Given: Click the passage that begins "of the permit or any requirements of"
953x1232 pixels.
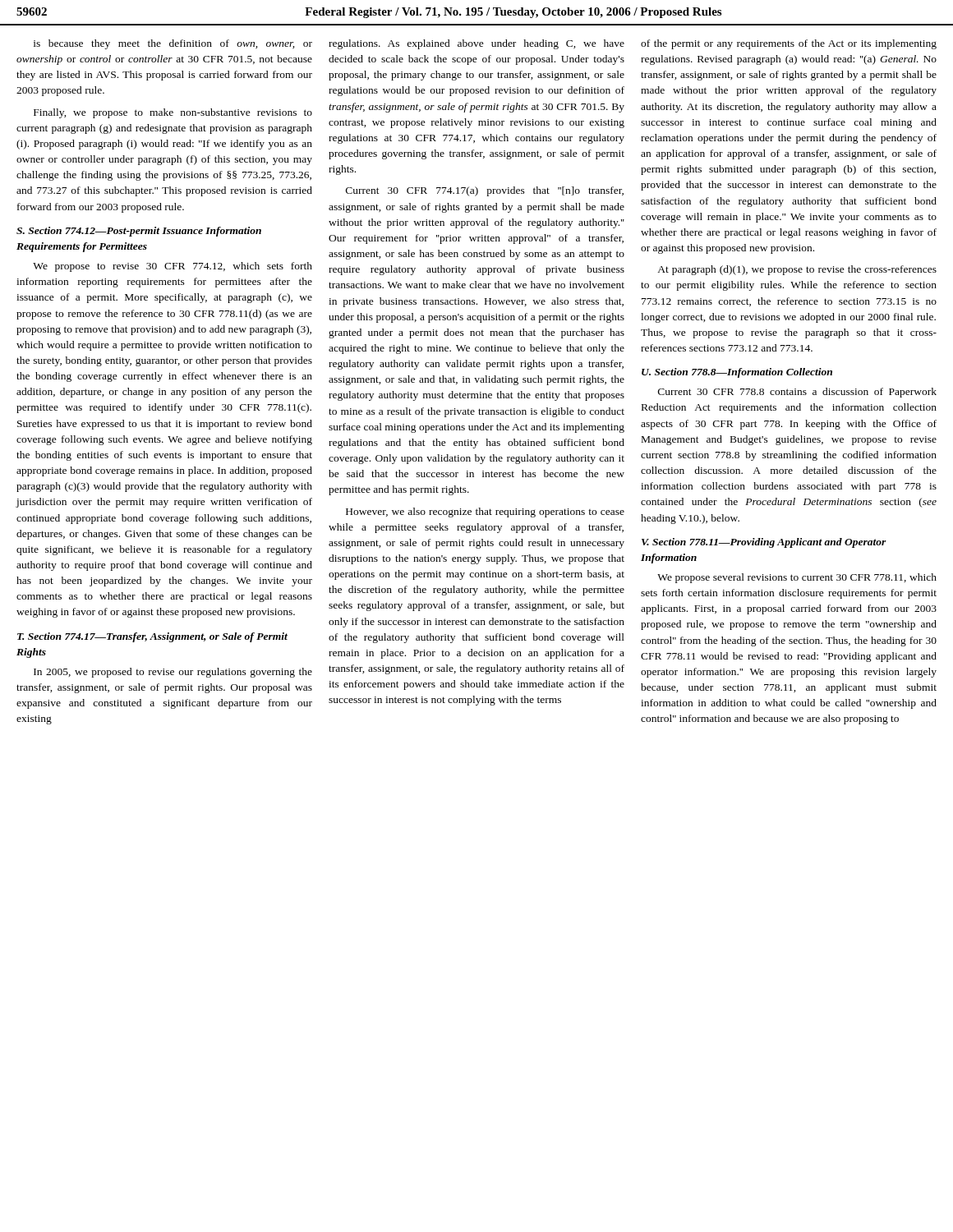Looking at the screenshot, I should [x=789, y=145].
